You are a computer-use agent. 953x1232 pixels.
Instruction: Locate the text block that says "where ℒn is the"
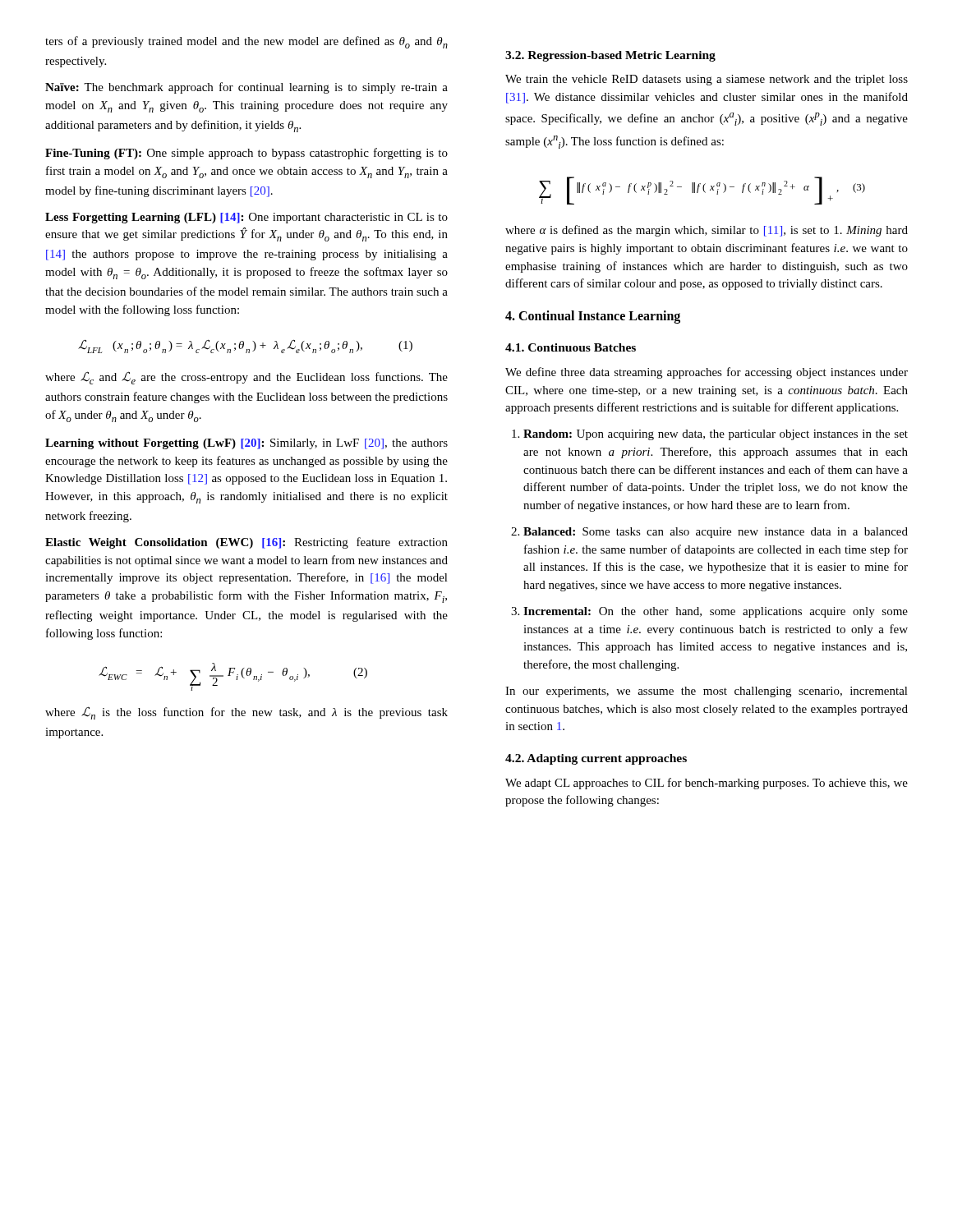pos(246,723)
